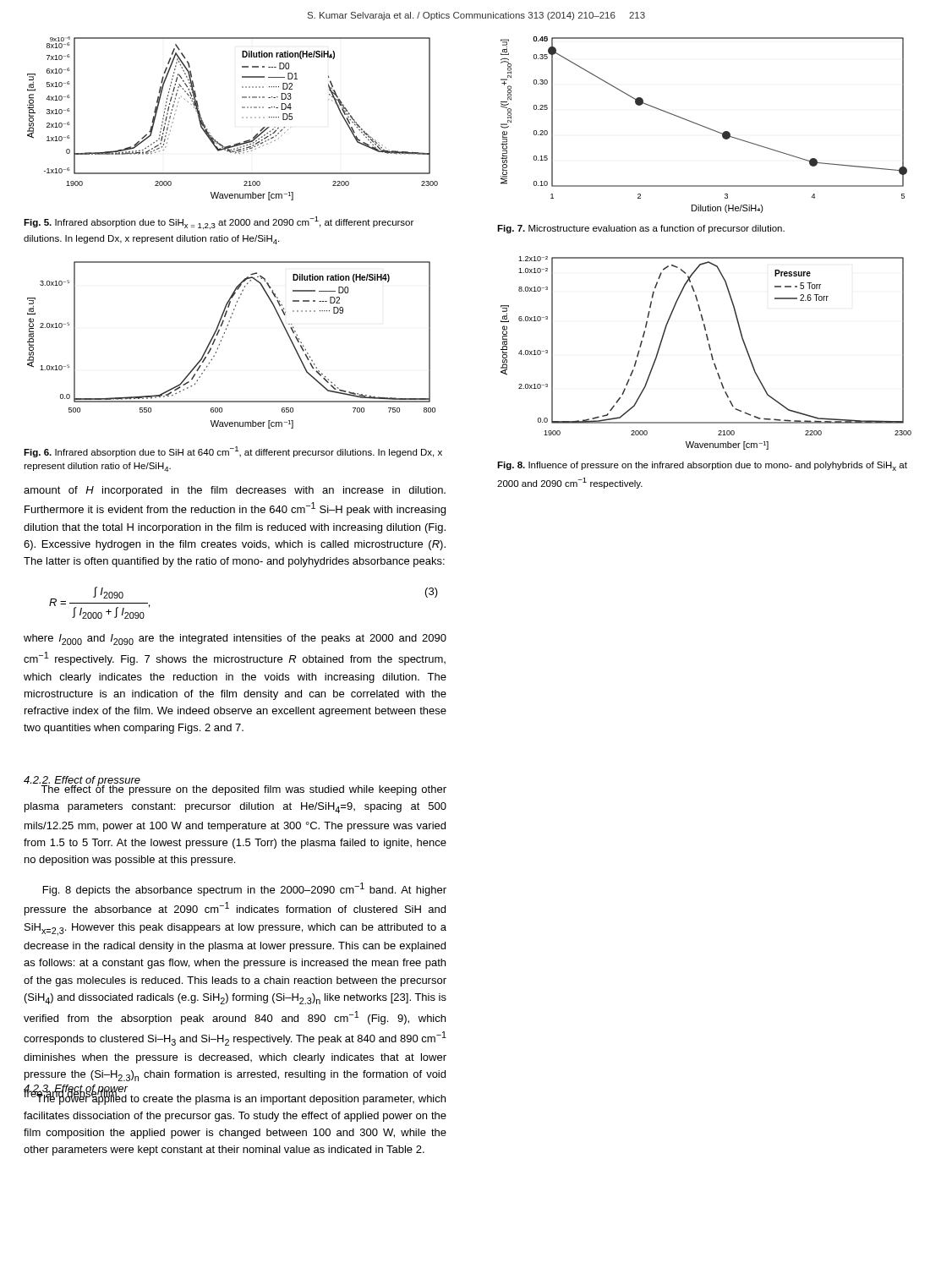Click on the formula containing "R = ∫"
Screen dimensions: 1268x952
(109, 603)
